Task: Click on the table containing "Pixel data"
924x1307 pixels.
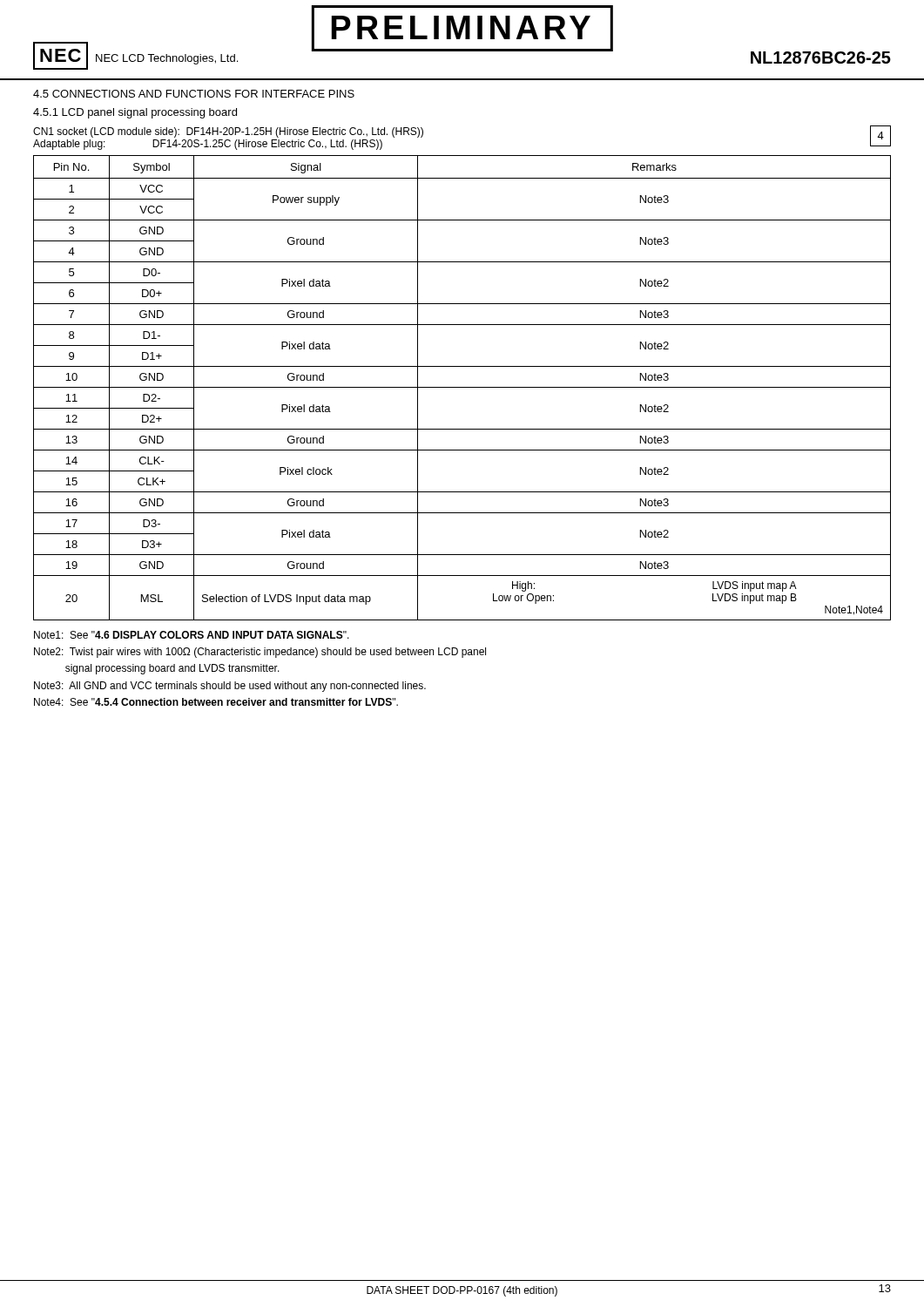Action: click(462, 388)
